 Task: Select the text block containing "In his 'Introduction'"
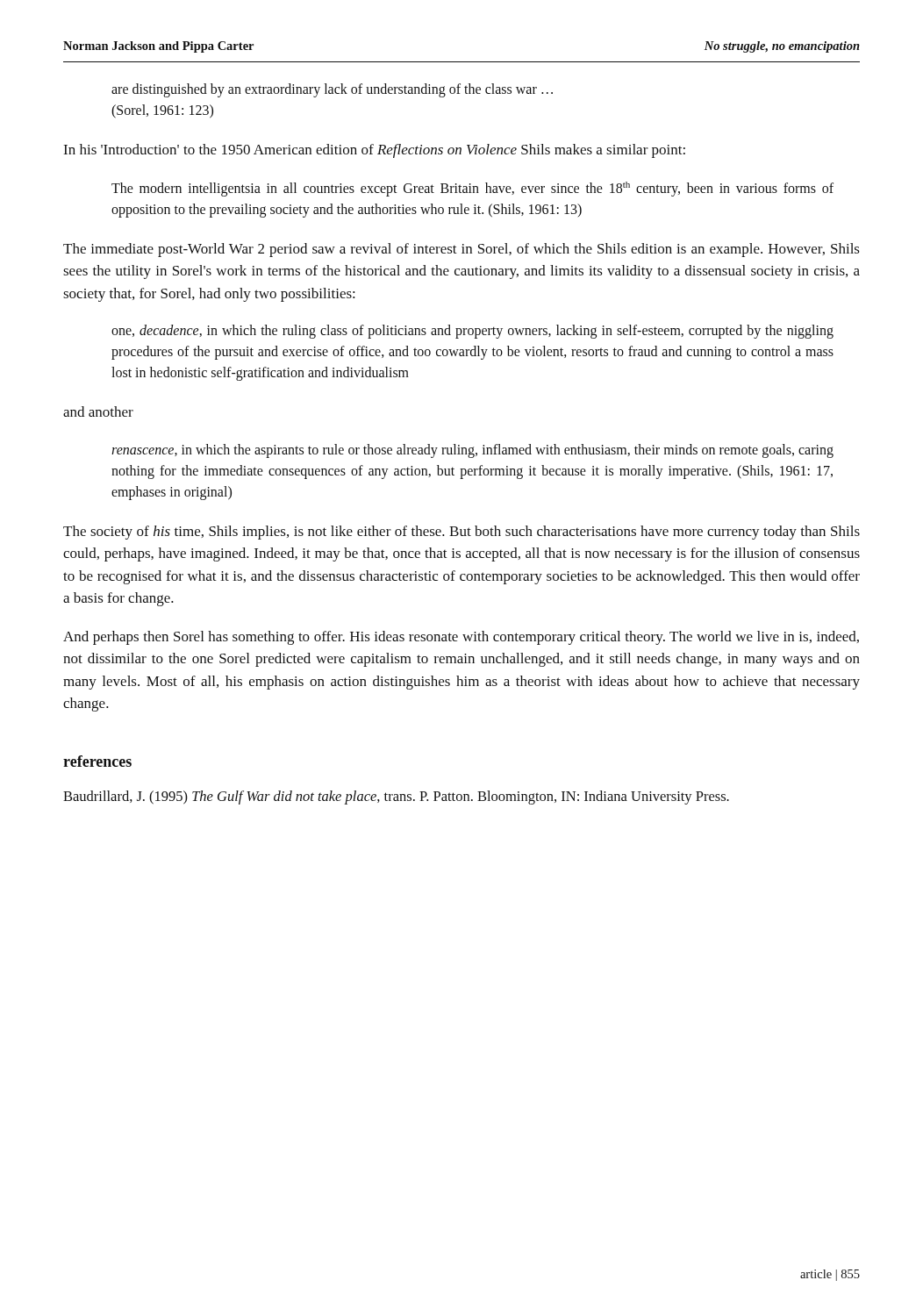click(462, 150)
